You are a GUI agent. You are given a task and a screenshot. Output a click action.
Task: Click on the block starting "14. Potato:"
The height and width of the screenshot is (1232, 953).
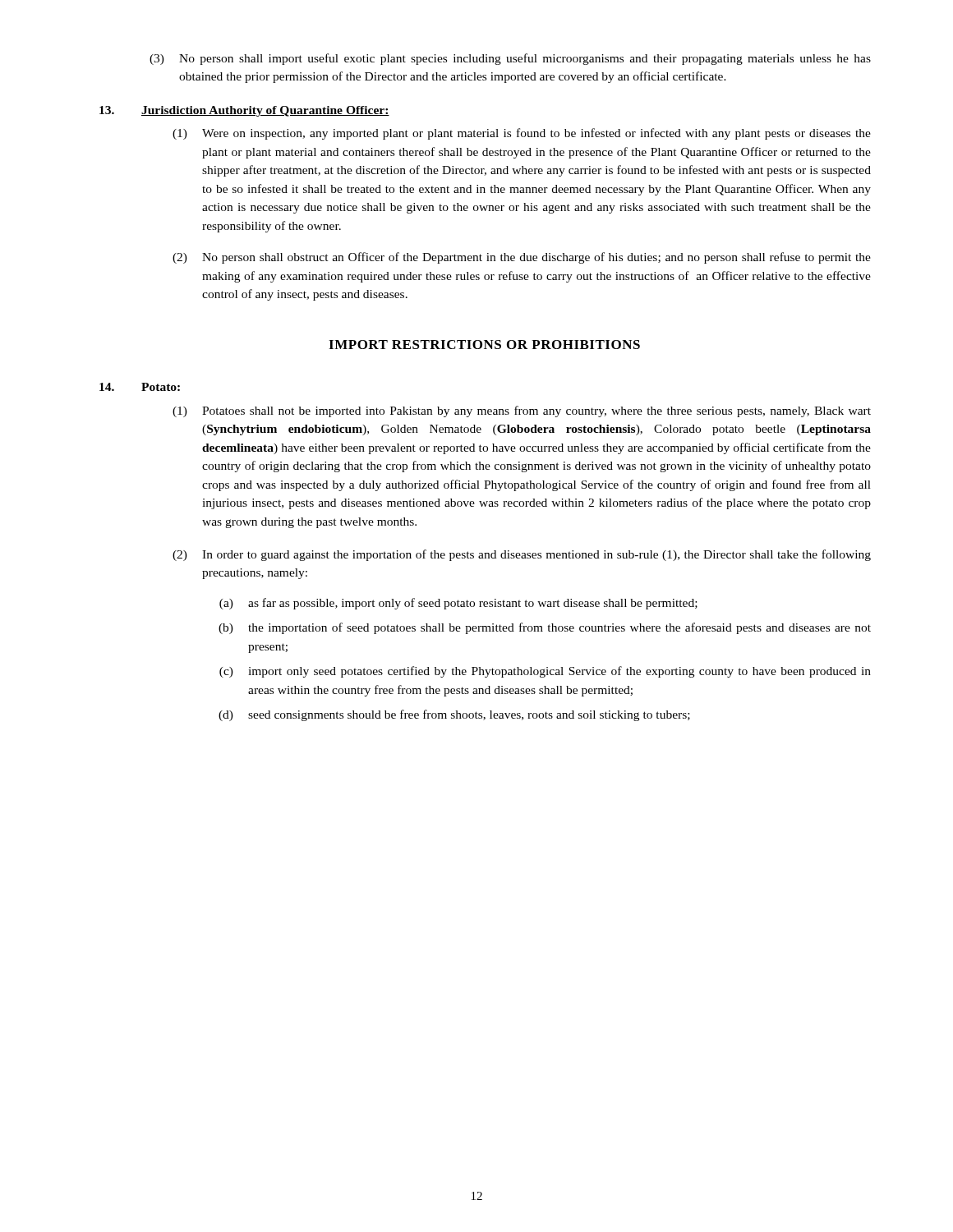point(140,387)
